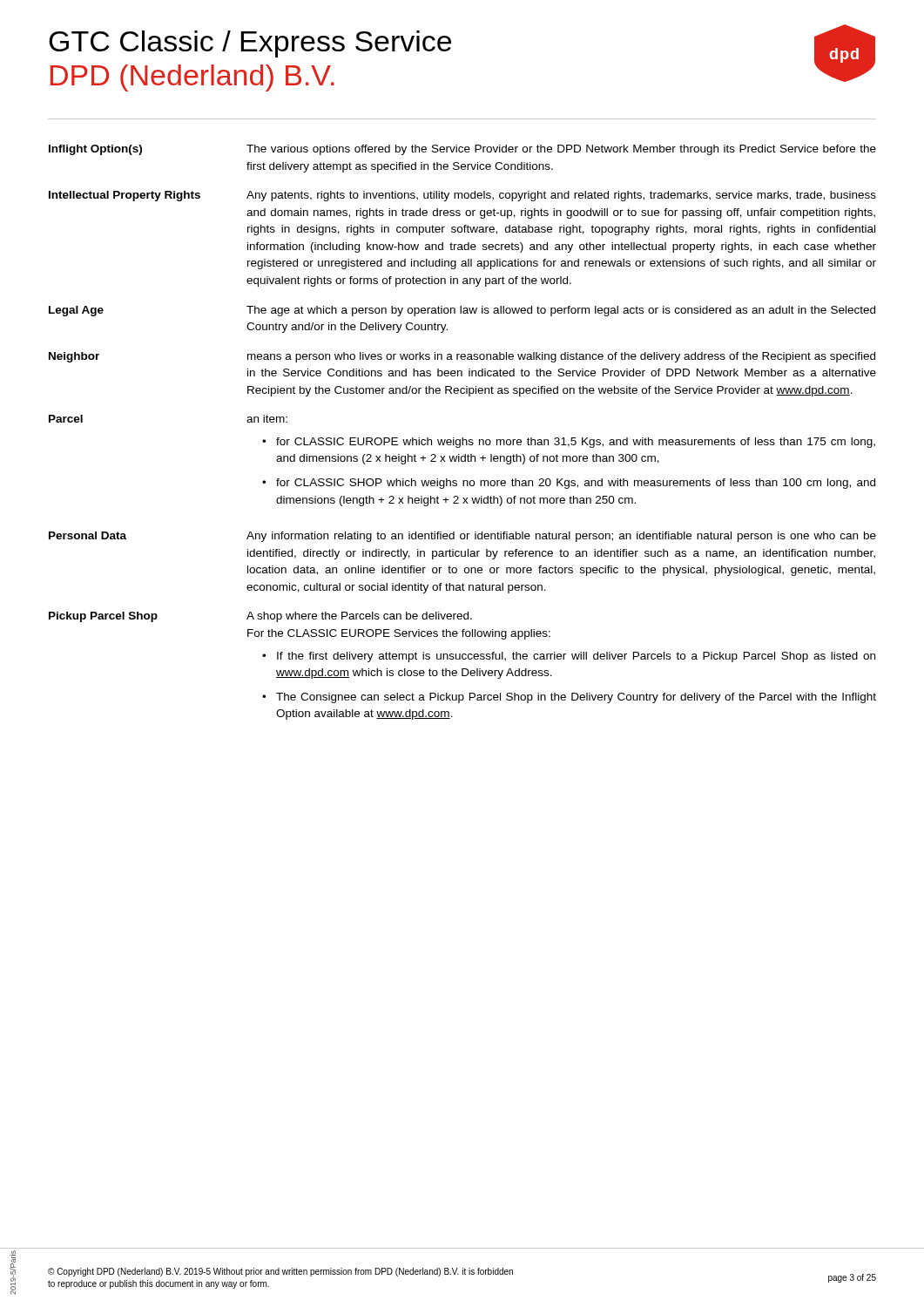Locate a logo
Screen dimensions: 1307x924
click(845, 52)
